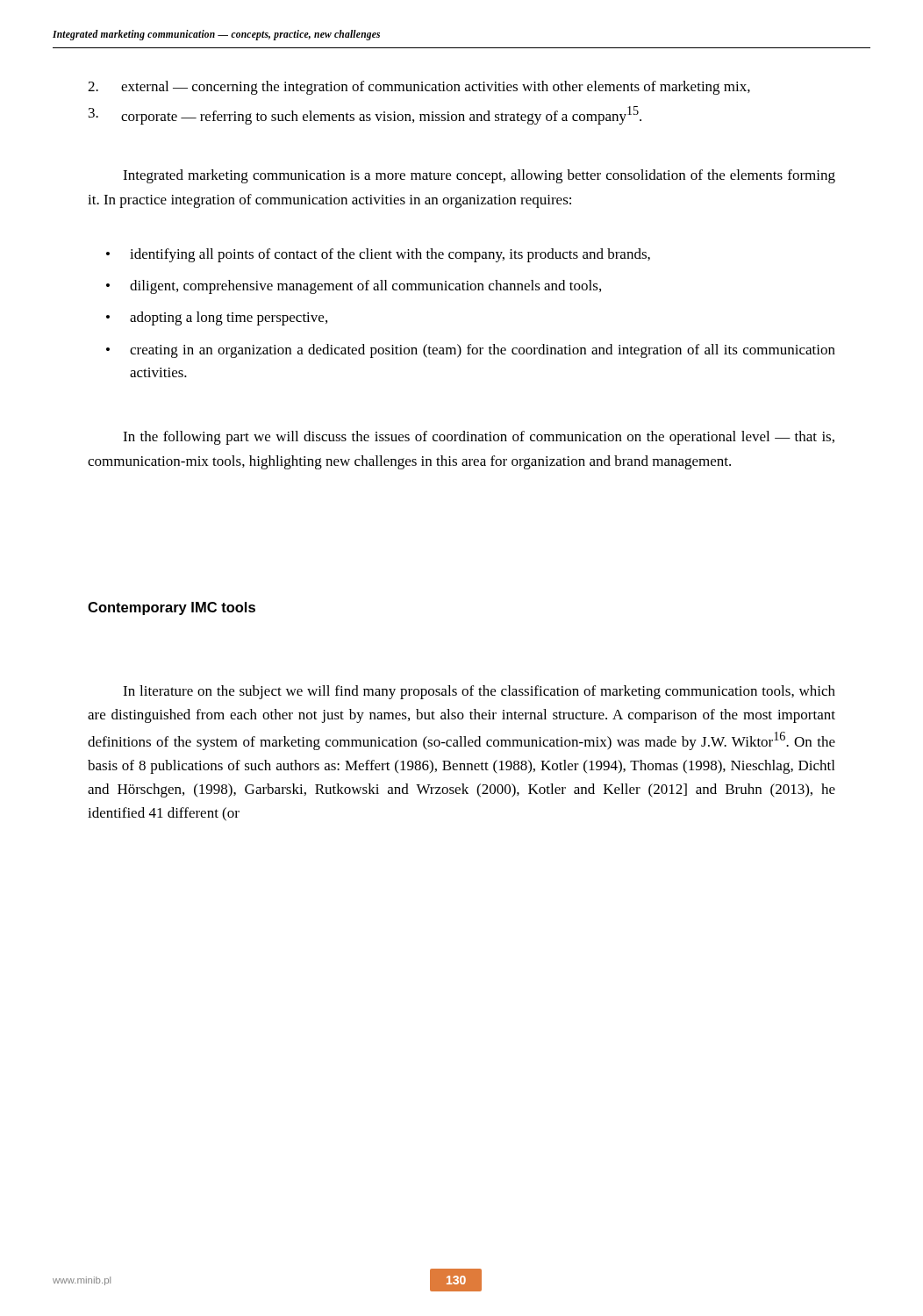Viewport: 923px width, 1316px height.
Task: Select the text block starting "• identifying all points of contact of the"
Action: (470, 254)
